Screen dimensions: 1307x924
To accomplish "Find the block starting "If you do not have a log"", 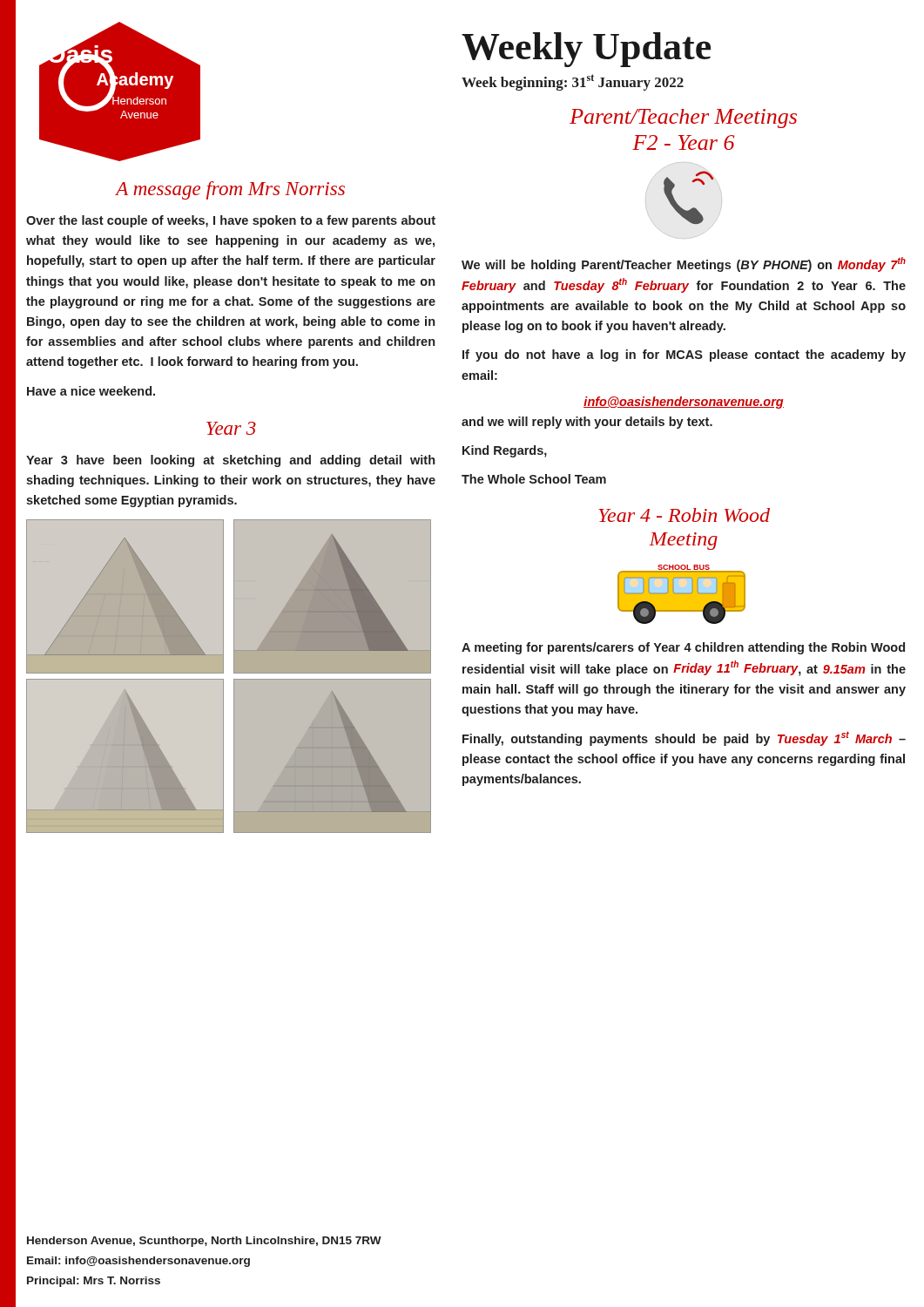I will tap(684, 365).
